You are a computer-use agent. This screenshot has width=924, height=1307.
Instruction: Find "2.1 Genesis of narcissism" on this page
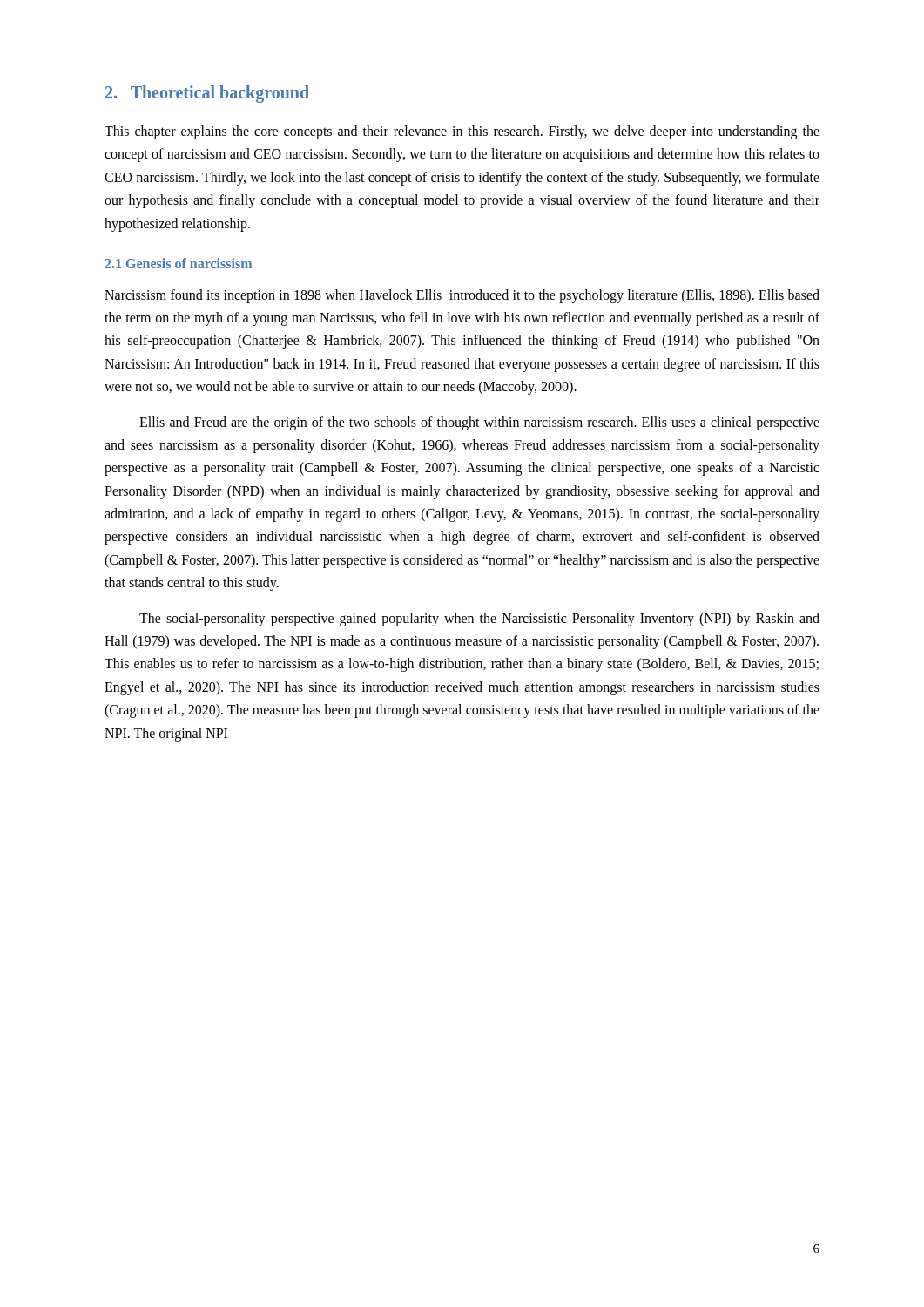[178, 264]
